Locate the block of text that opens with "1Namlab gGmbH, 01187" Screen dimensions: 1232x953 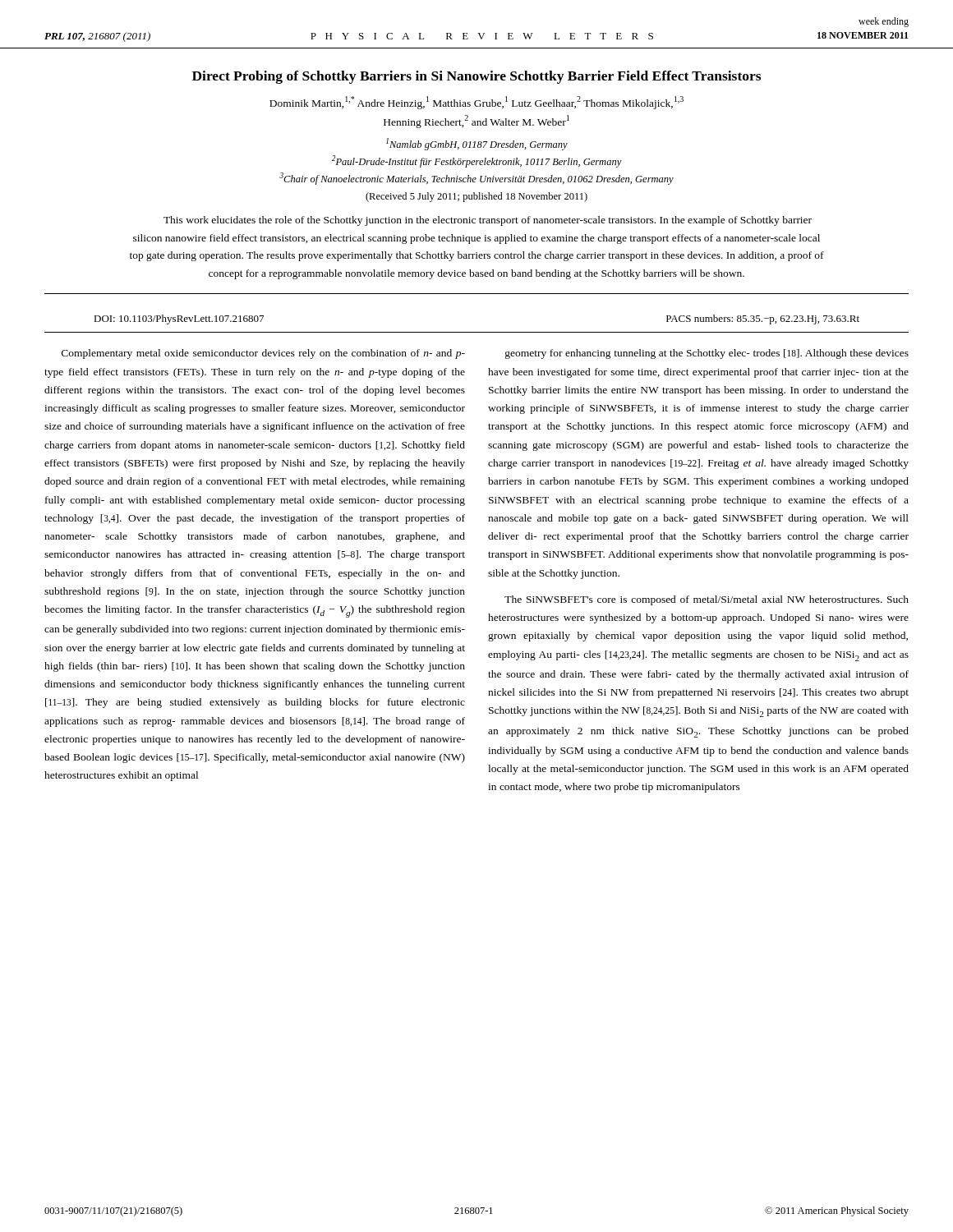(x=476, y=161)
